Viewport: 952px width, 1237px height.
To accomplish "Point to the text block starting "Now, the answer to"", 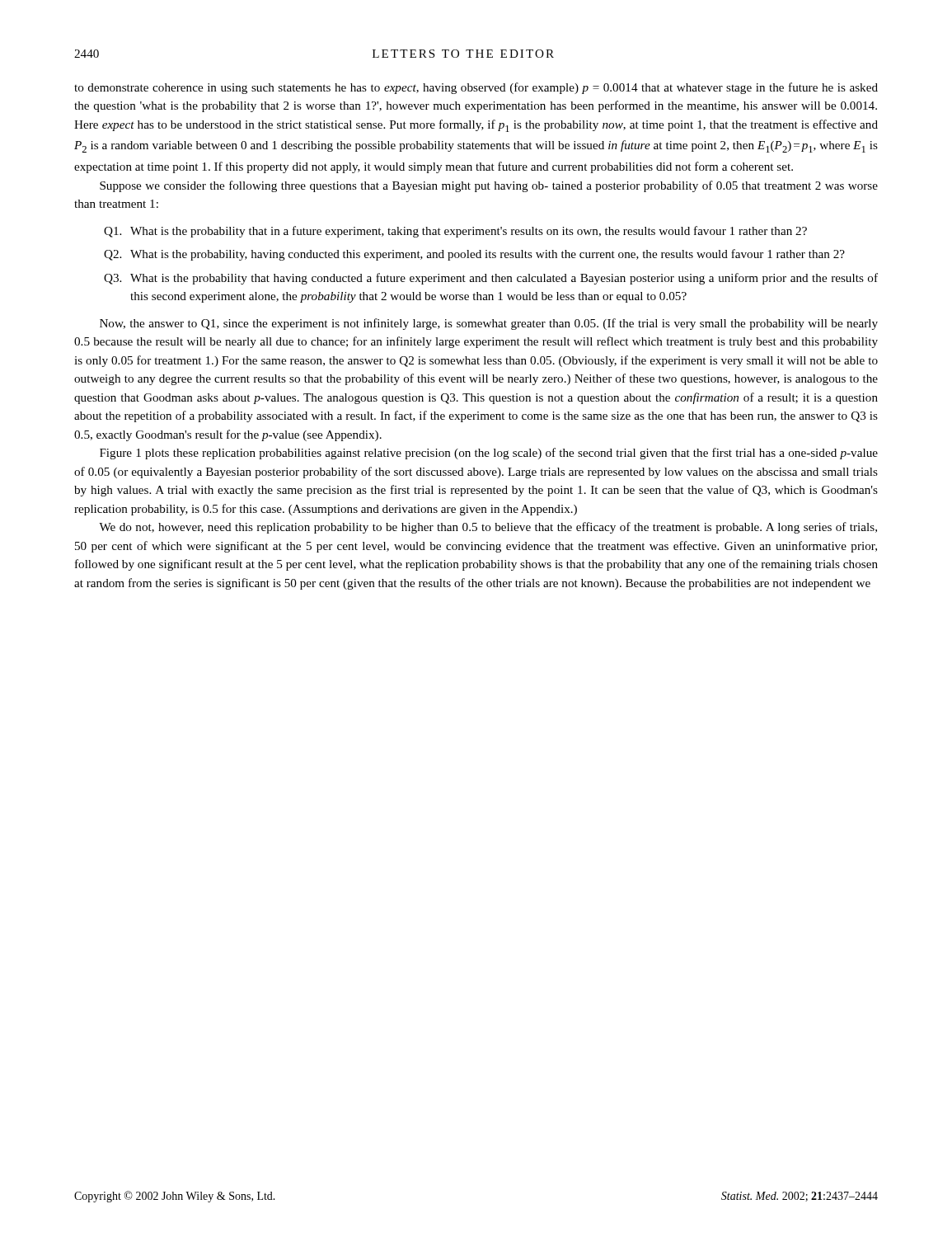I will pos(476,379).
